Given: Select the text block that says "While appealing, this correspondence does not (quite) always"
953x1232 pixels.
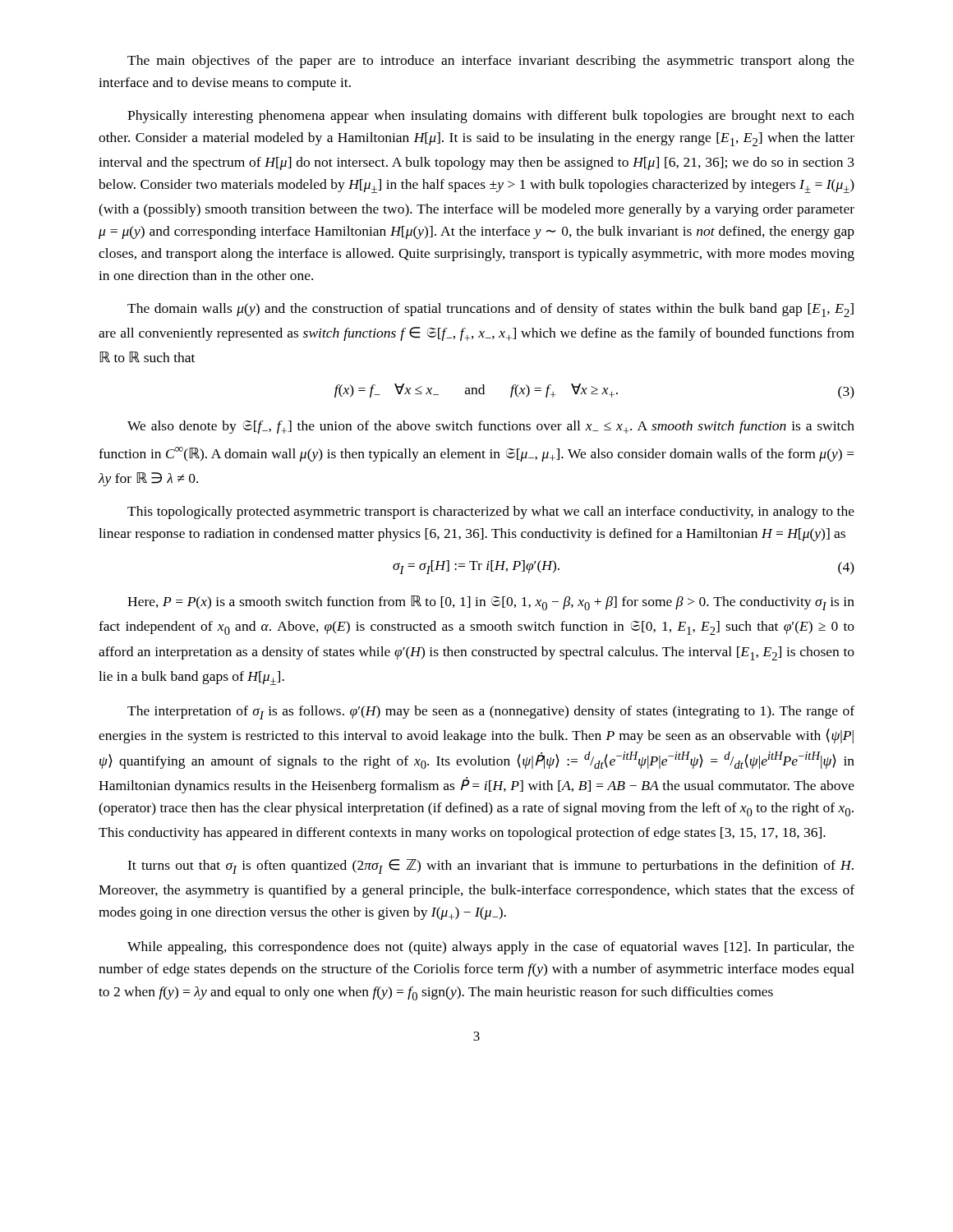Looking at the screenshot, I should point(476,970).
